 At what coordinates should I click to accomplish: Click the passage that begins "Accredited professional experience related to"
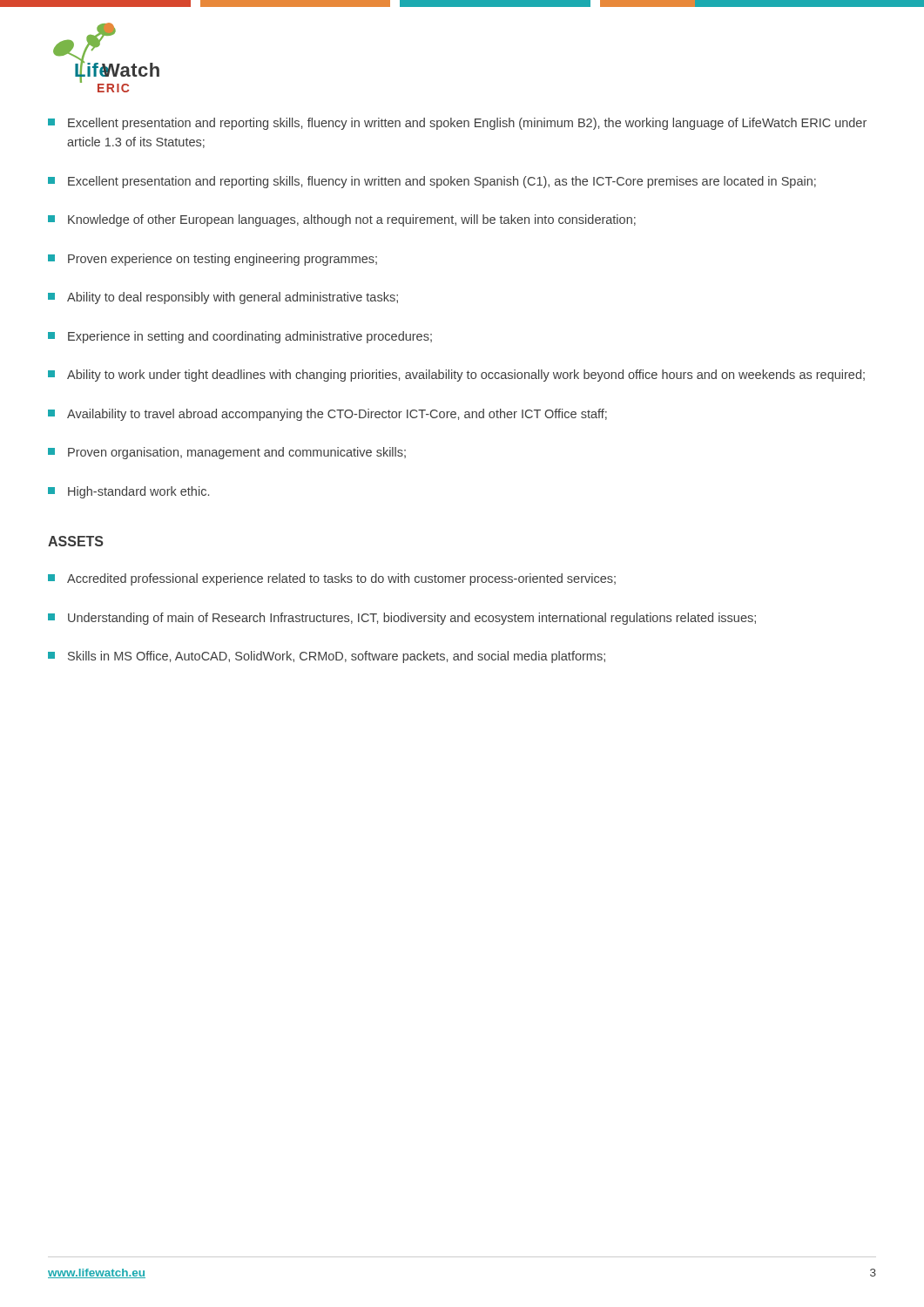(332, 579)
